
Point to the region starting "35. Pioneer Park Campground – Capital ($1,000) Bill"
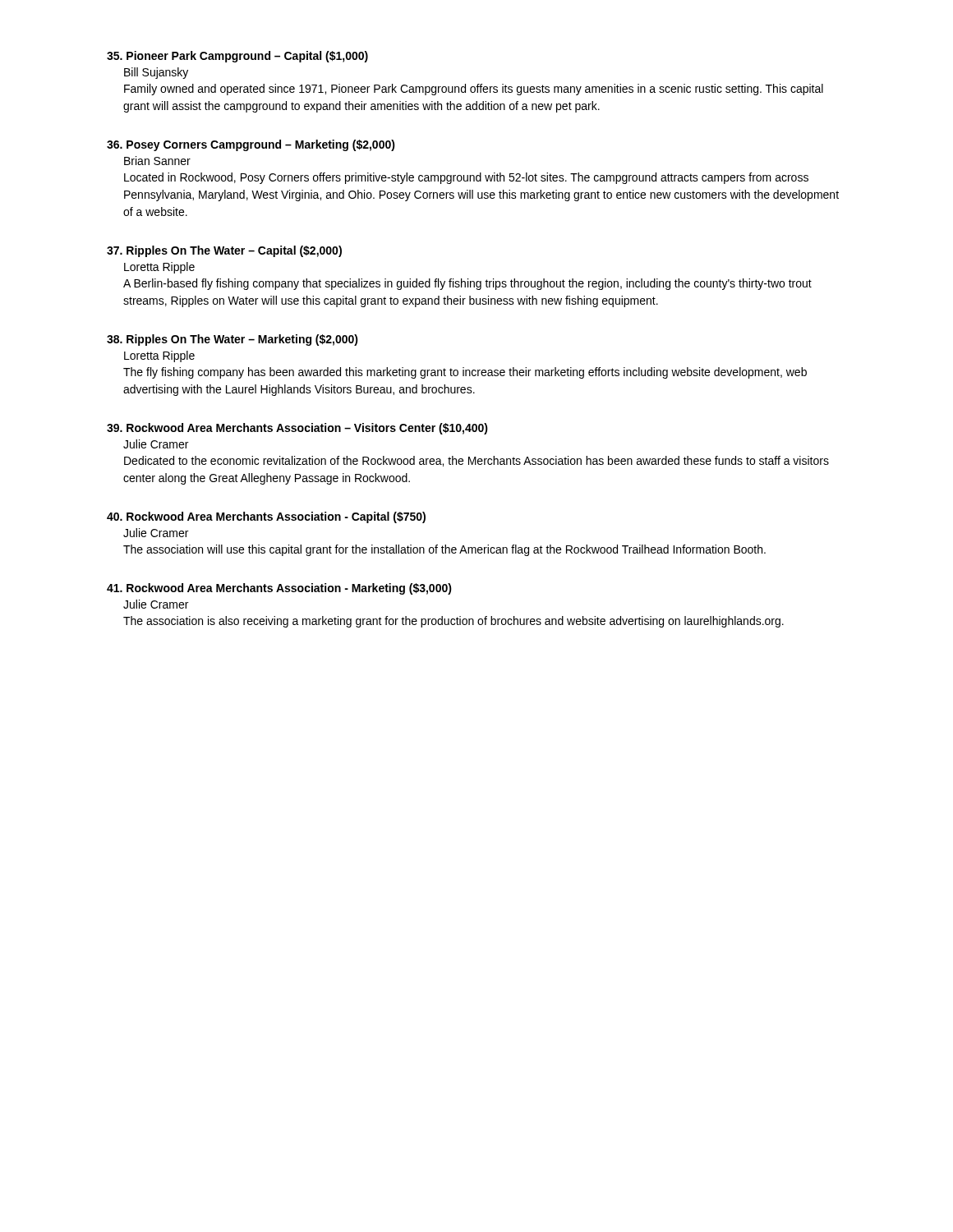[x=476, y=82]
